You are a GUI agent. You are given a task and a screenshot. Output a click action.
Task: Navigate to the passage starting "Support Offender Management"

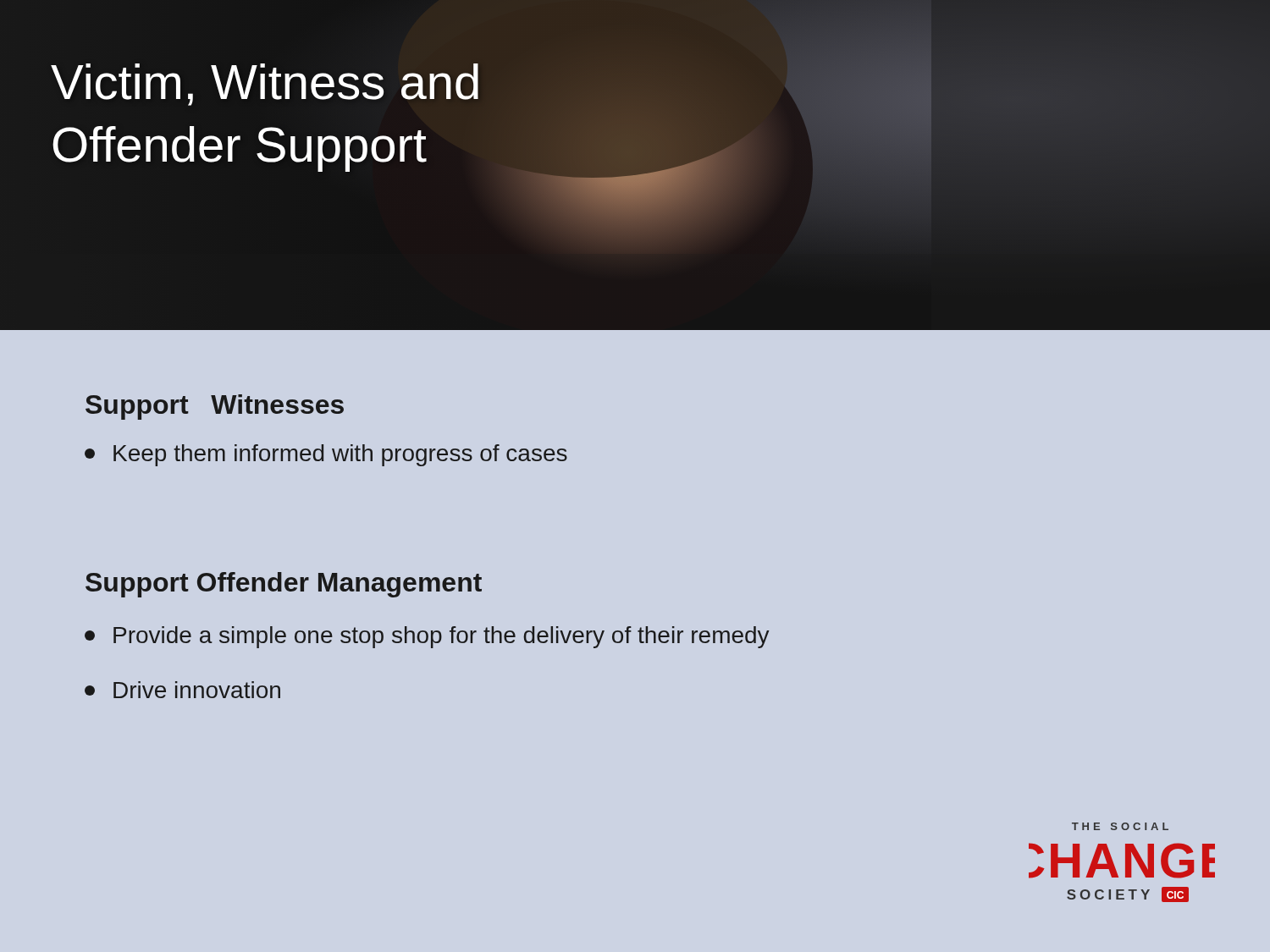tap(283, 582)
